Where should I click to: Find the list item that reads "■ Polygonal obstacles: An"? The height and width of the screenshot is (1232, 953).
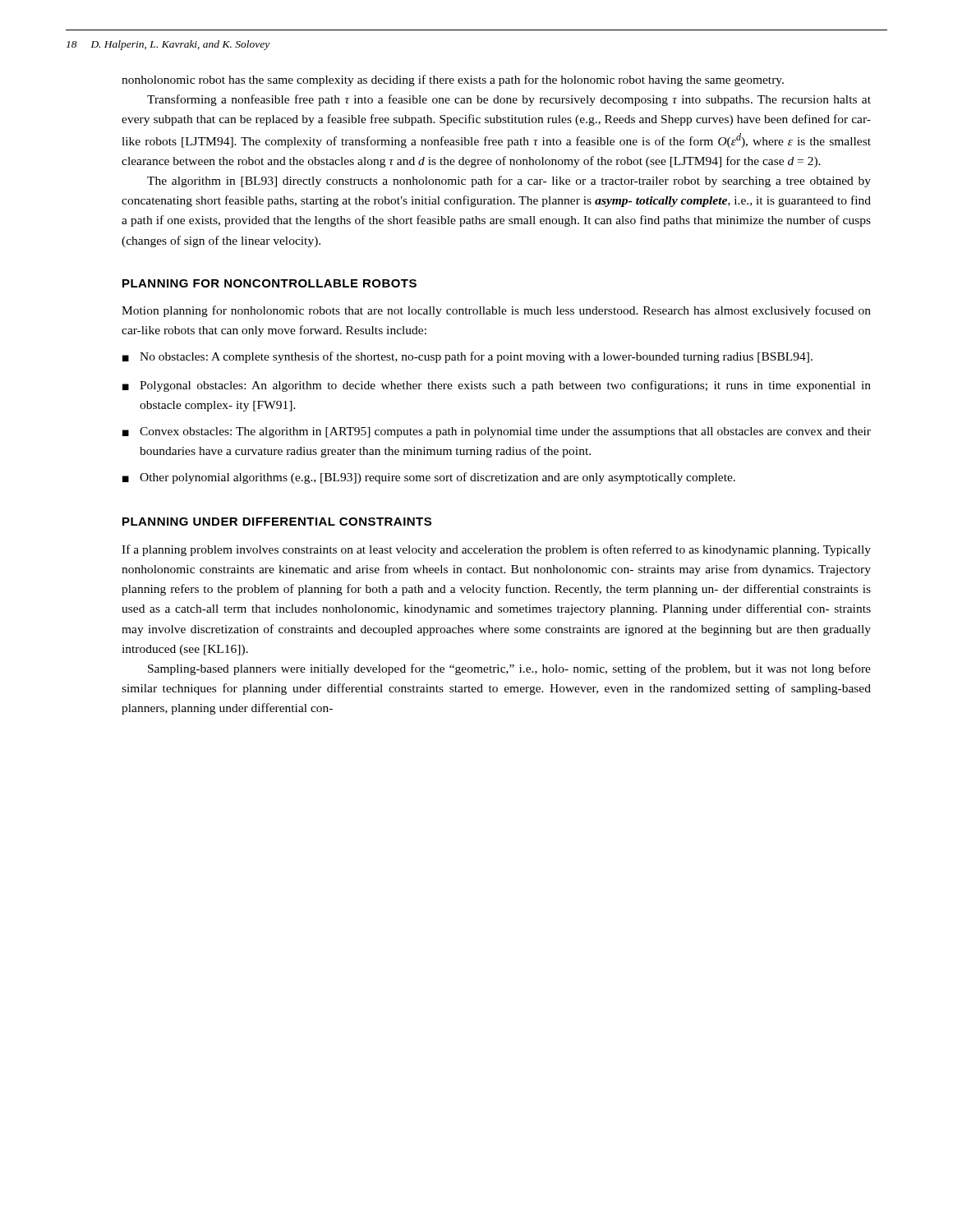[496, 395]
